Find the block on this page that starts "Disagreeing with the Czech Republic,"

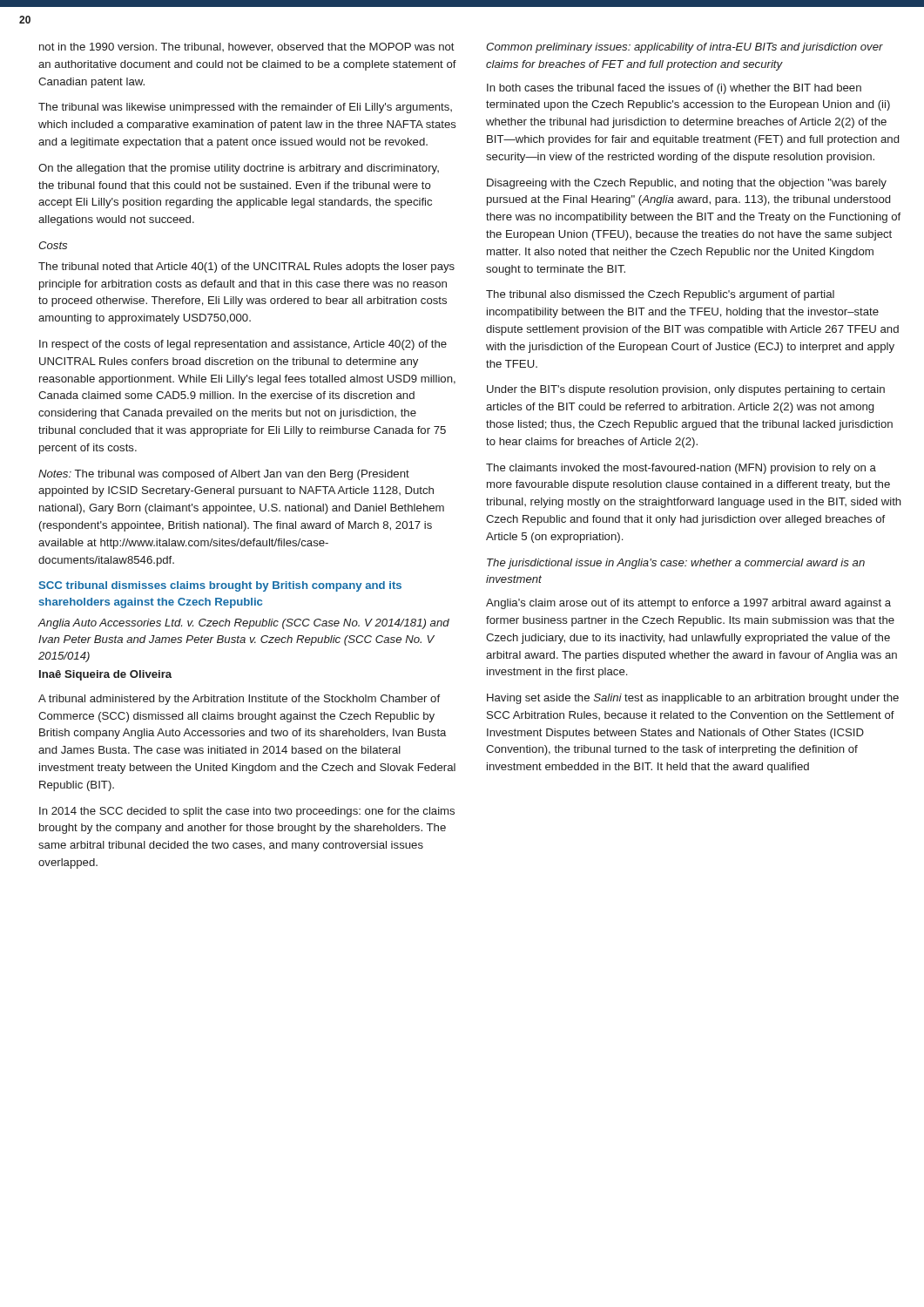[695, 226]
